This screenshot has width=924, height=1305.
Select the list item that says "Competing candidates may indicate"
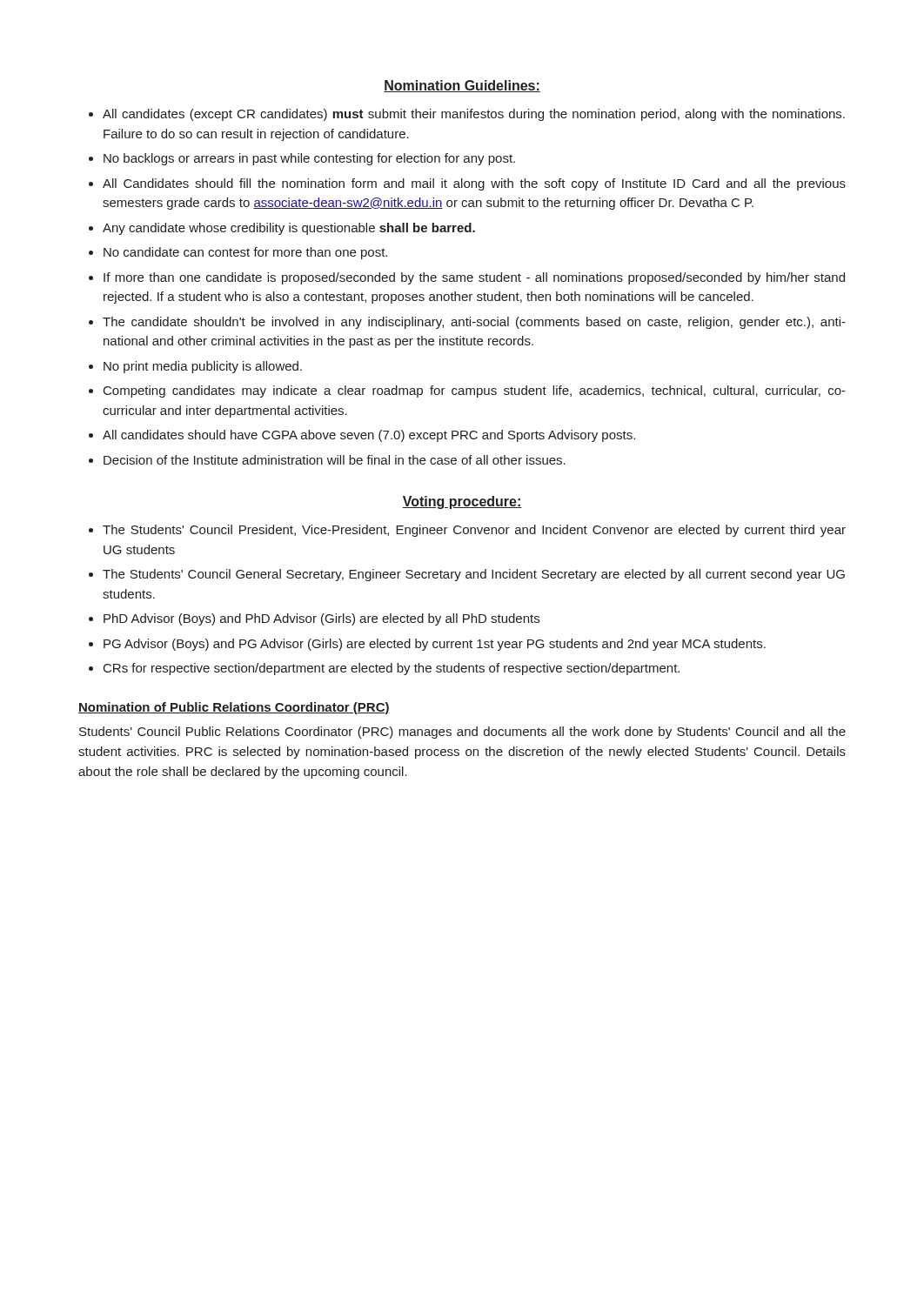tap(474, 401)
